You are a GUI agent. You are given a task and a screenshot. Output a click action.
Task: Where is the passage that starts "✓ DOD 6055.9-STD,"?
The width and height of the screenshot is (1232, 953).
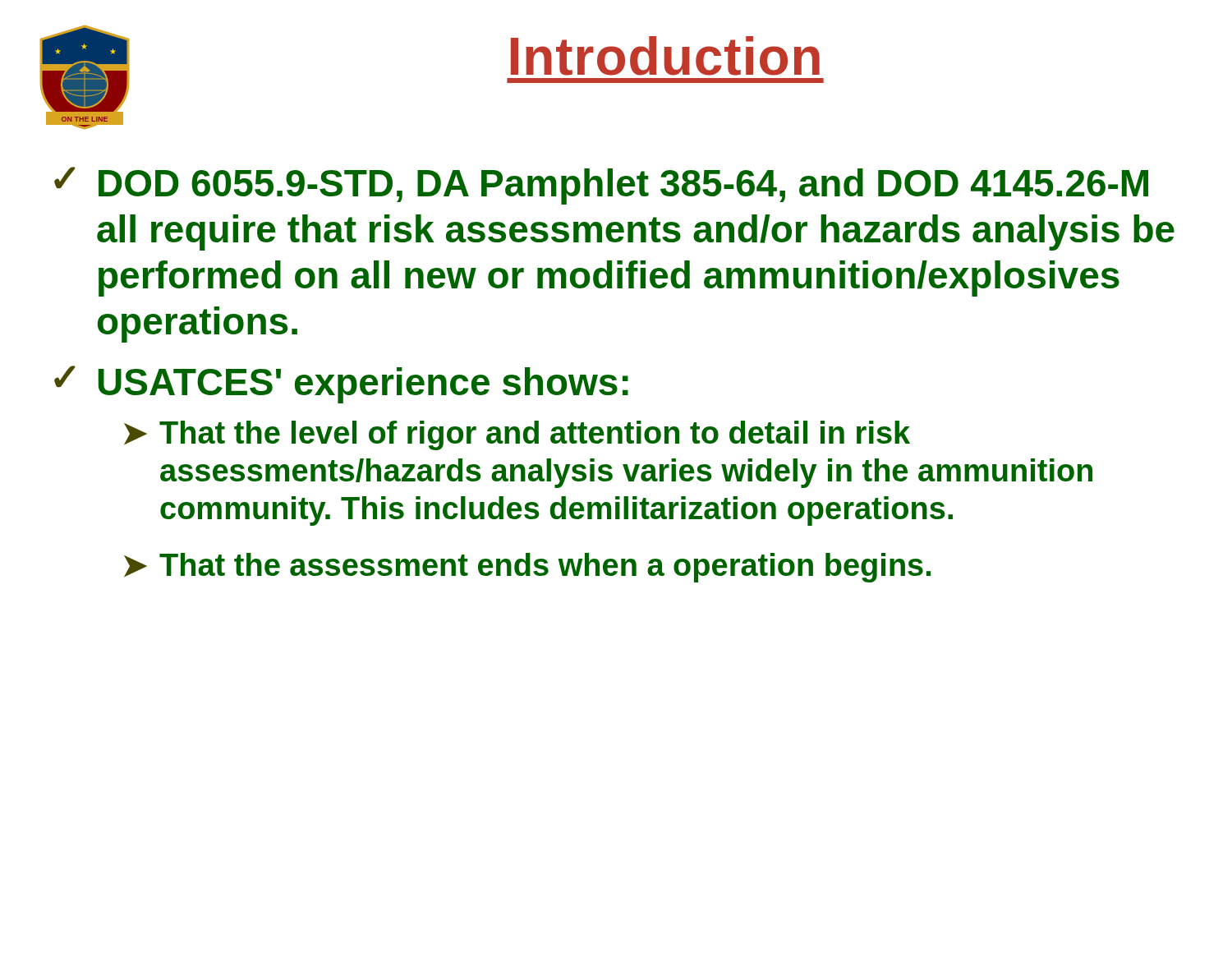pyautogui.click(x=616, y=252)
